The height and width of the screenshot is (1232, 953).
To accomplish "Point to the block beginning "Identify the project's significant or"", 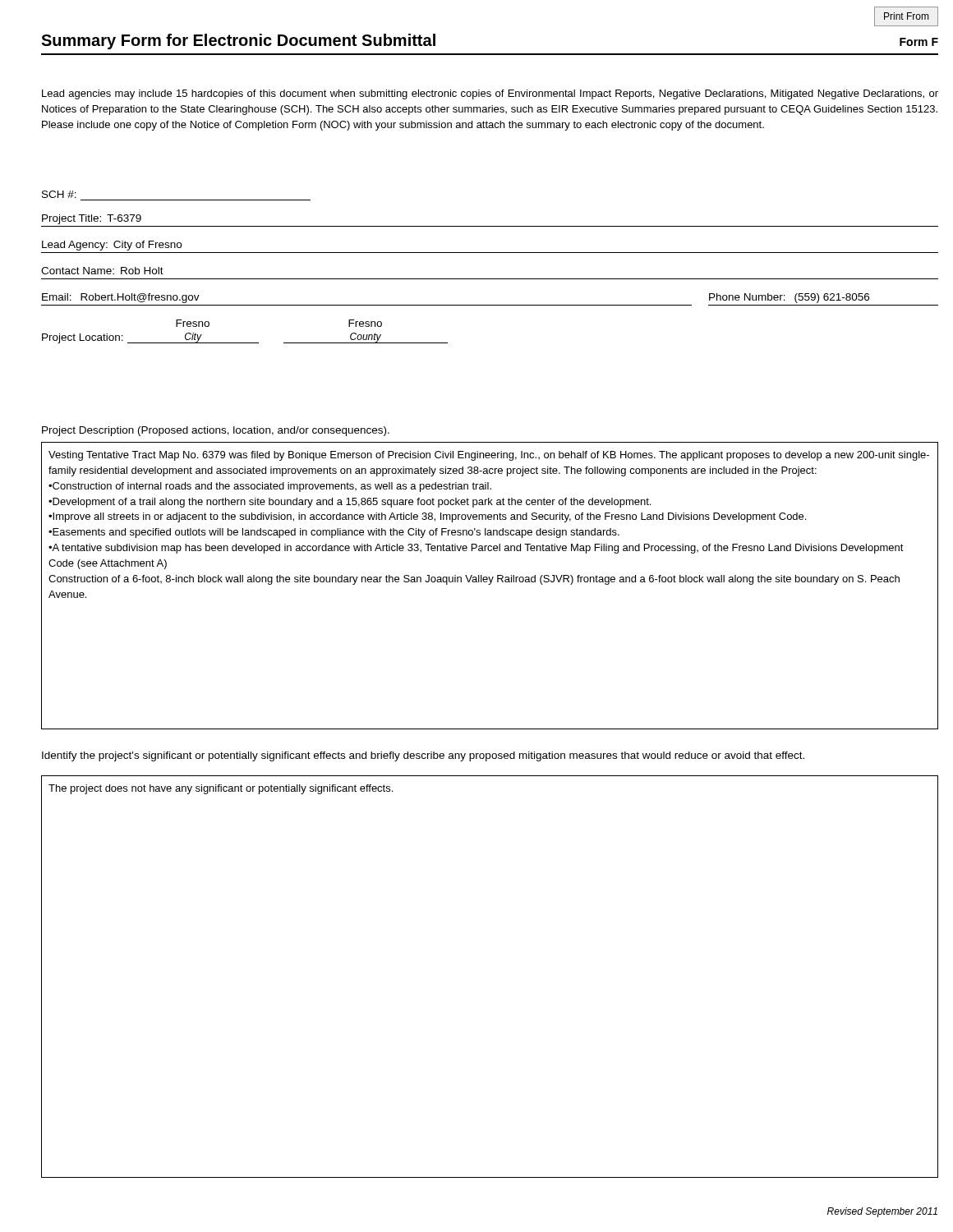I will click(423, 755).
